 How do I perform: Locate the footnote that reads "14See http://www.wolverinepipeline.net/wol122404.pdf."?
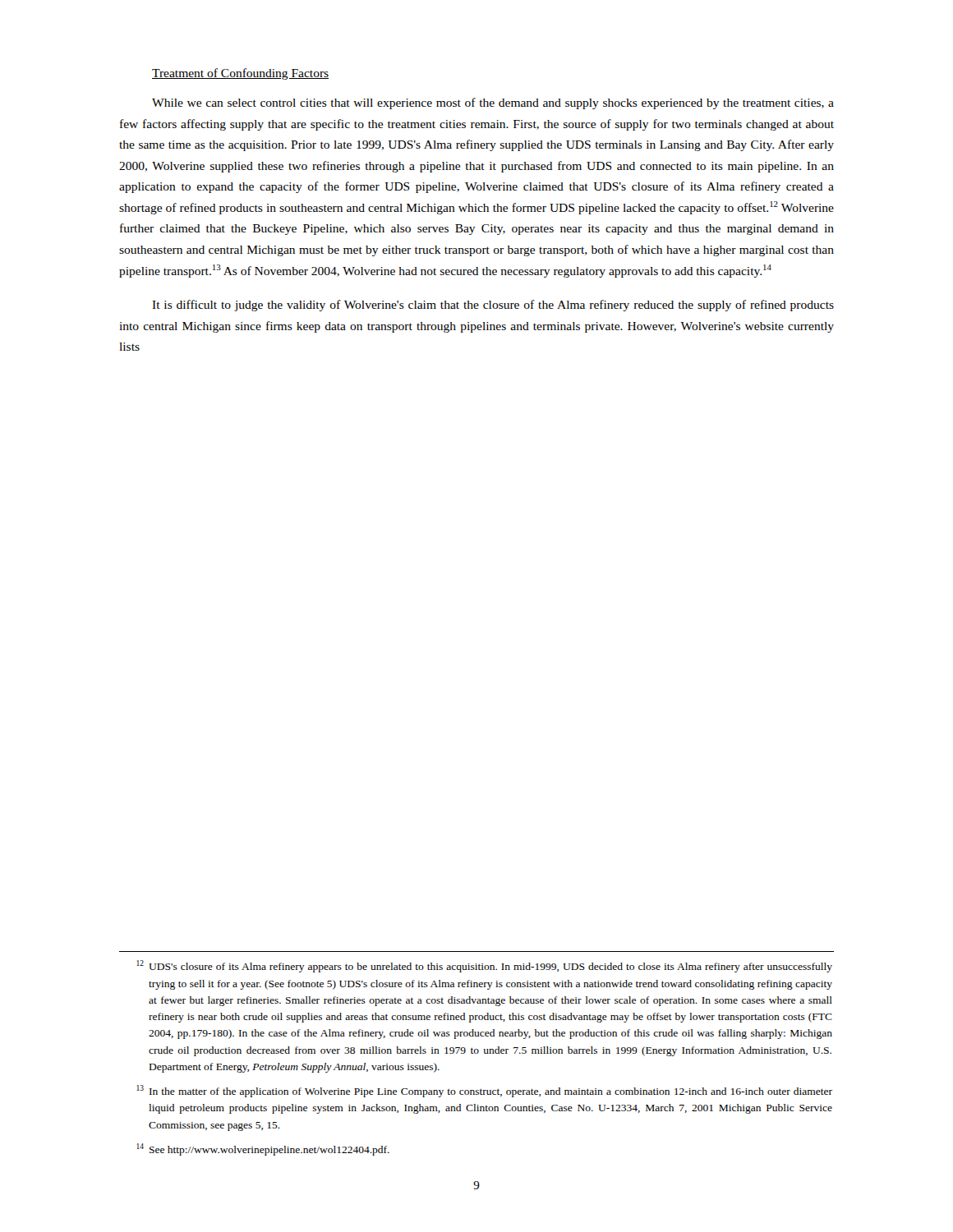[263, 1149]
